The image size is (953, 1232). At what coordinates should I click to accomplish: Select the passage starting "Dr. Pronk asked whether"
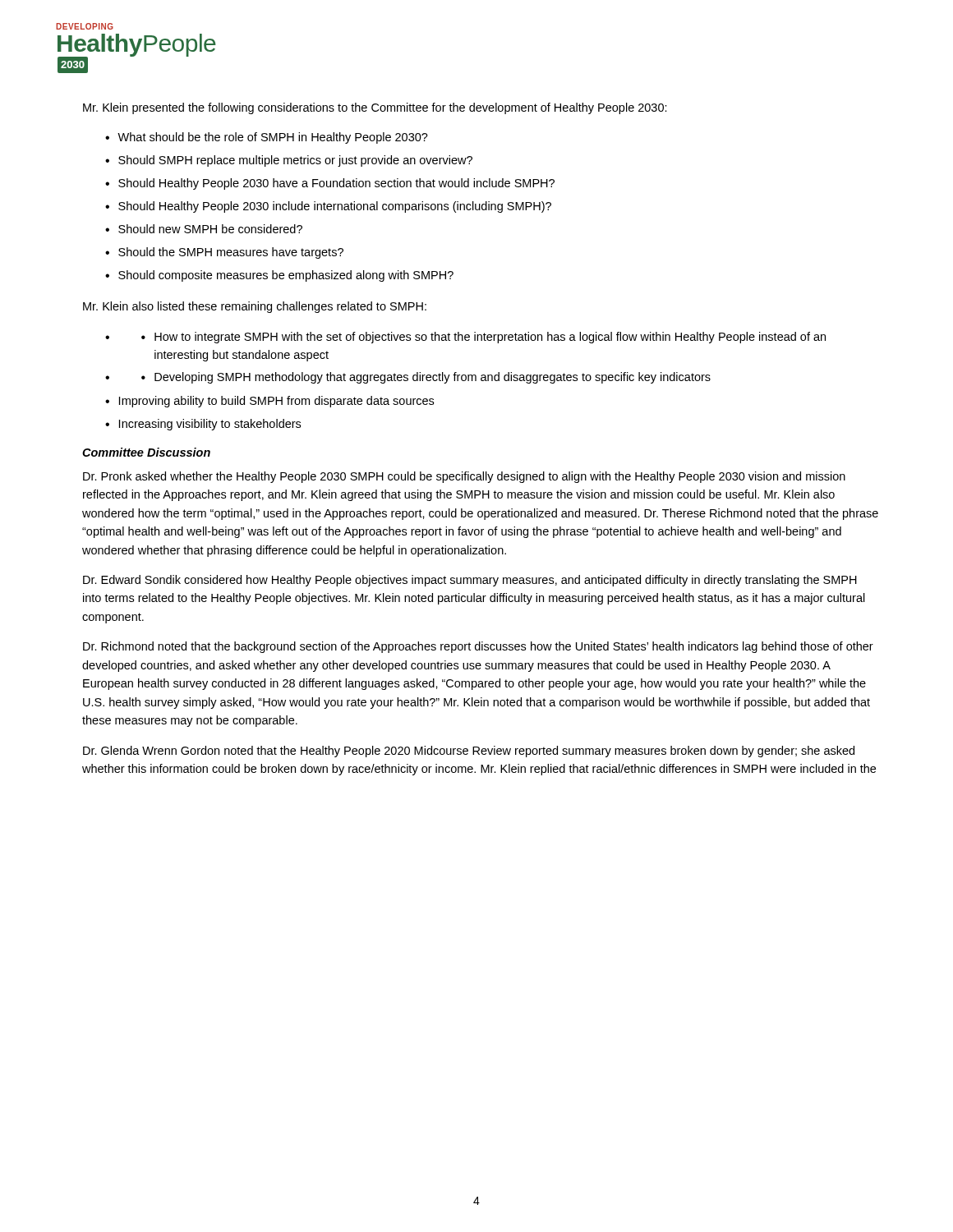point(480,513)
